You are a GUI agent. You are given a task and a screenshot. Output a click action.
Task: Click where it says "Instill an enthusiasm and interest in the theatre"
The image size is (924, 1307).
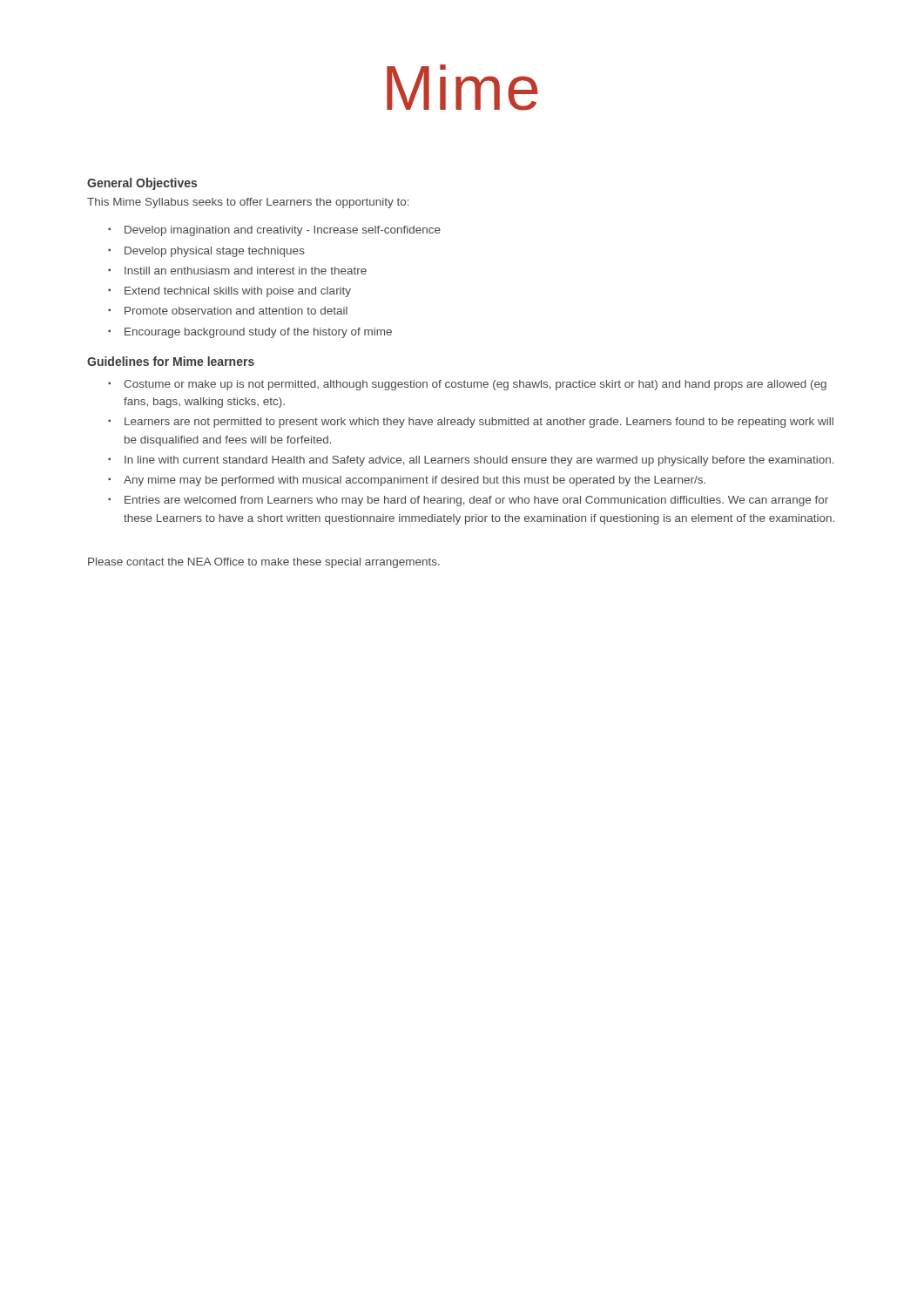[x=245, y=270]
